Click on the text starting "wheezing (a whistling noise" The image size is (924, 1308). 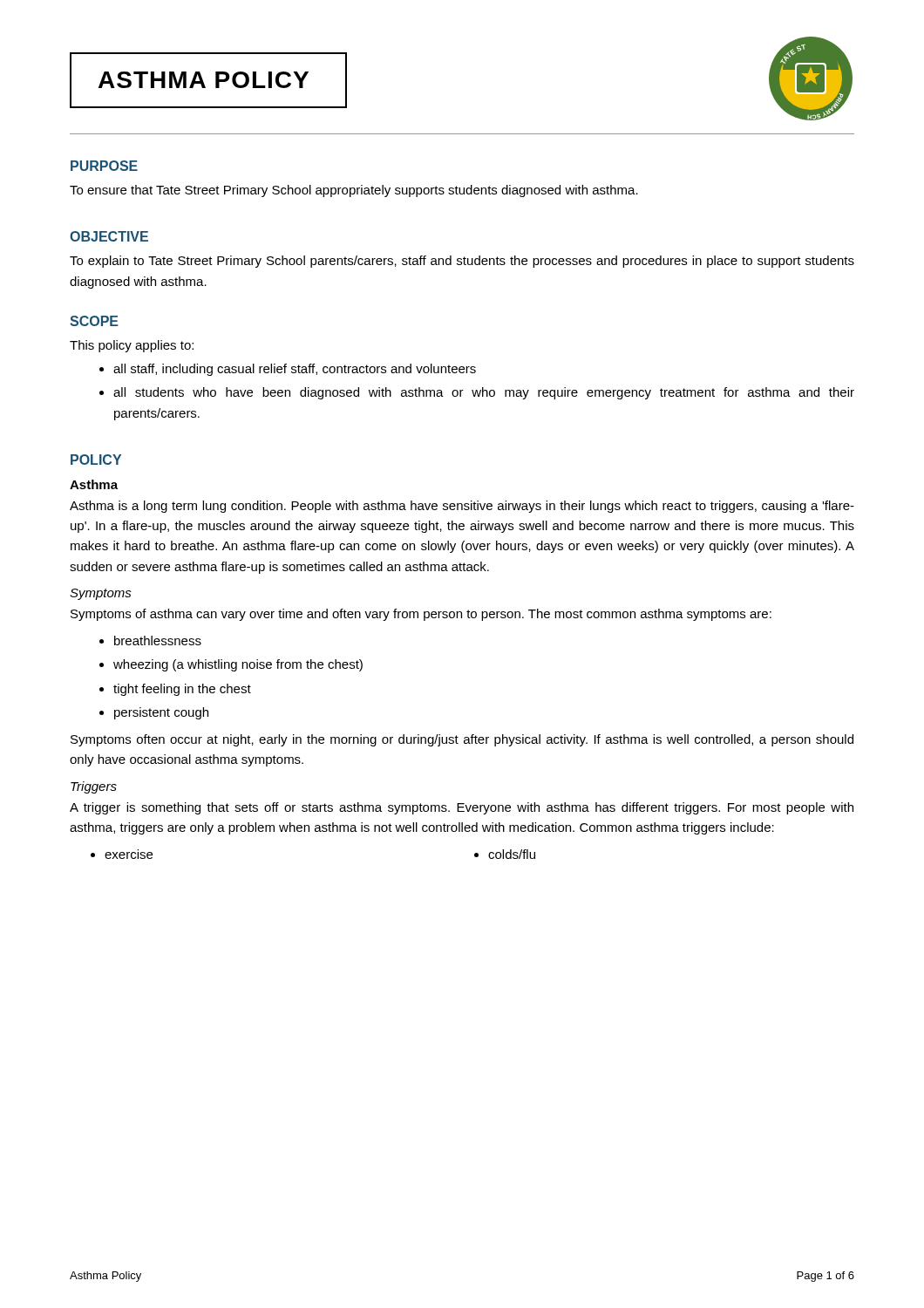[x=238, y=664]
